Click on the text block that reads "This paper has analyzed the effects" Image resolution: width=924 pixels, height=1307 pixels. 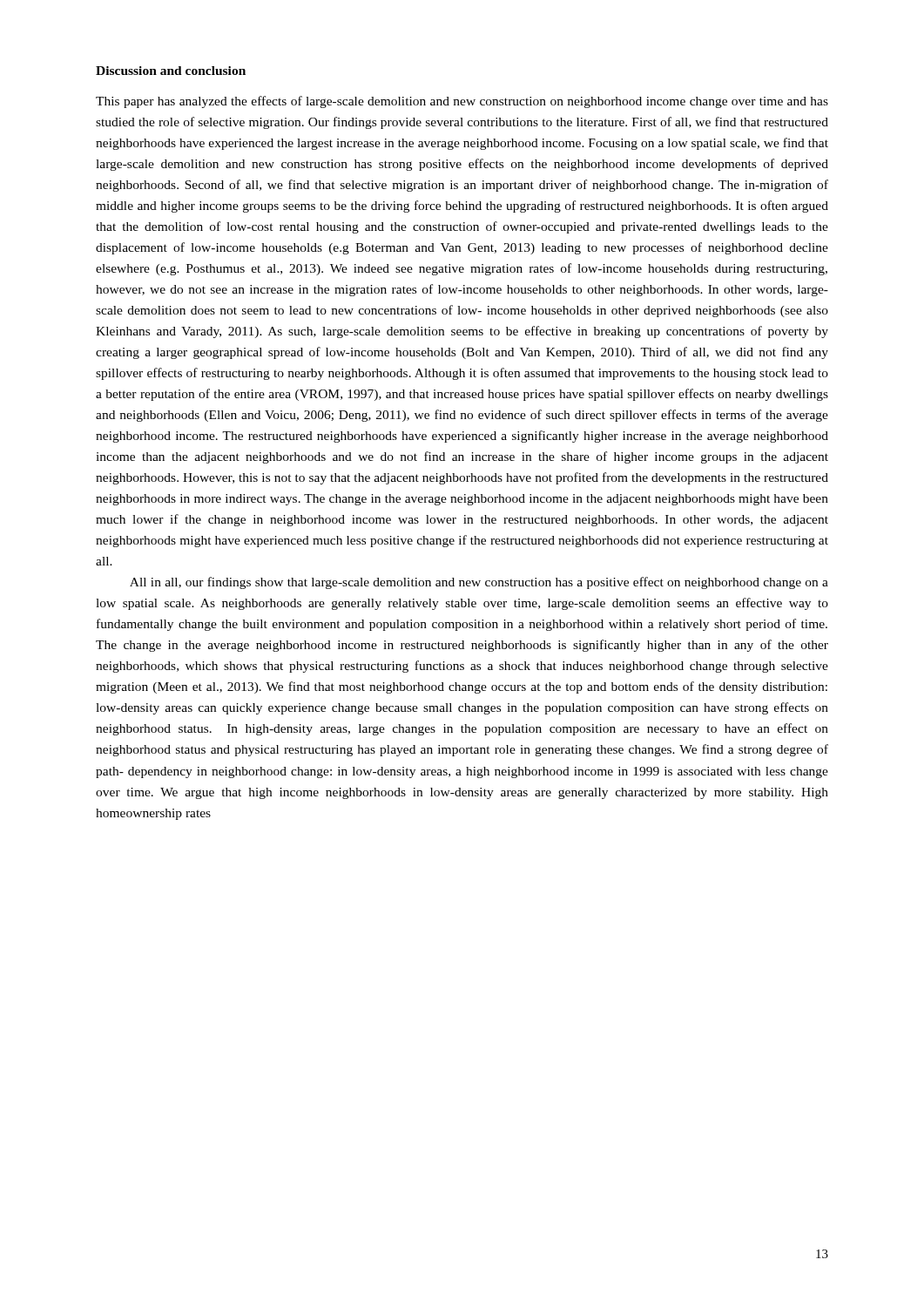[462, 331]
